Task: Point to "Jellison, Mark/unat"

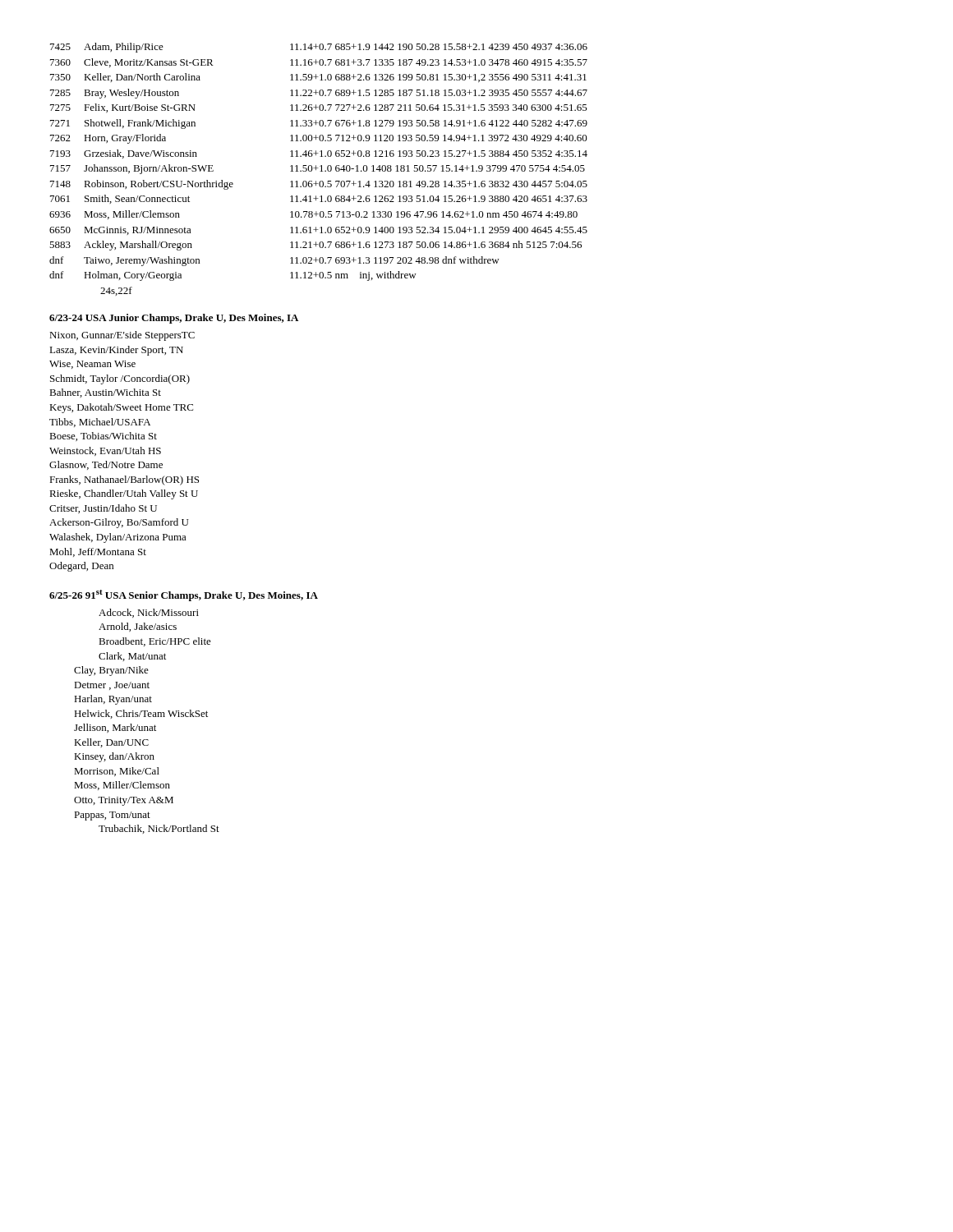Action: point(115,727)
